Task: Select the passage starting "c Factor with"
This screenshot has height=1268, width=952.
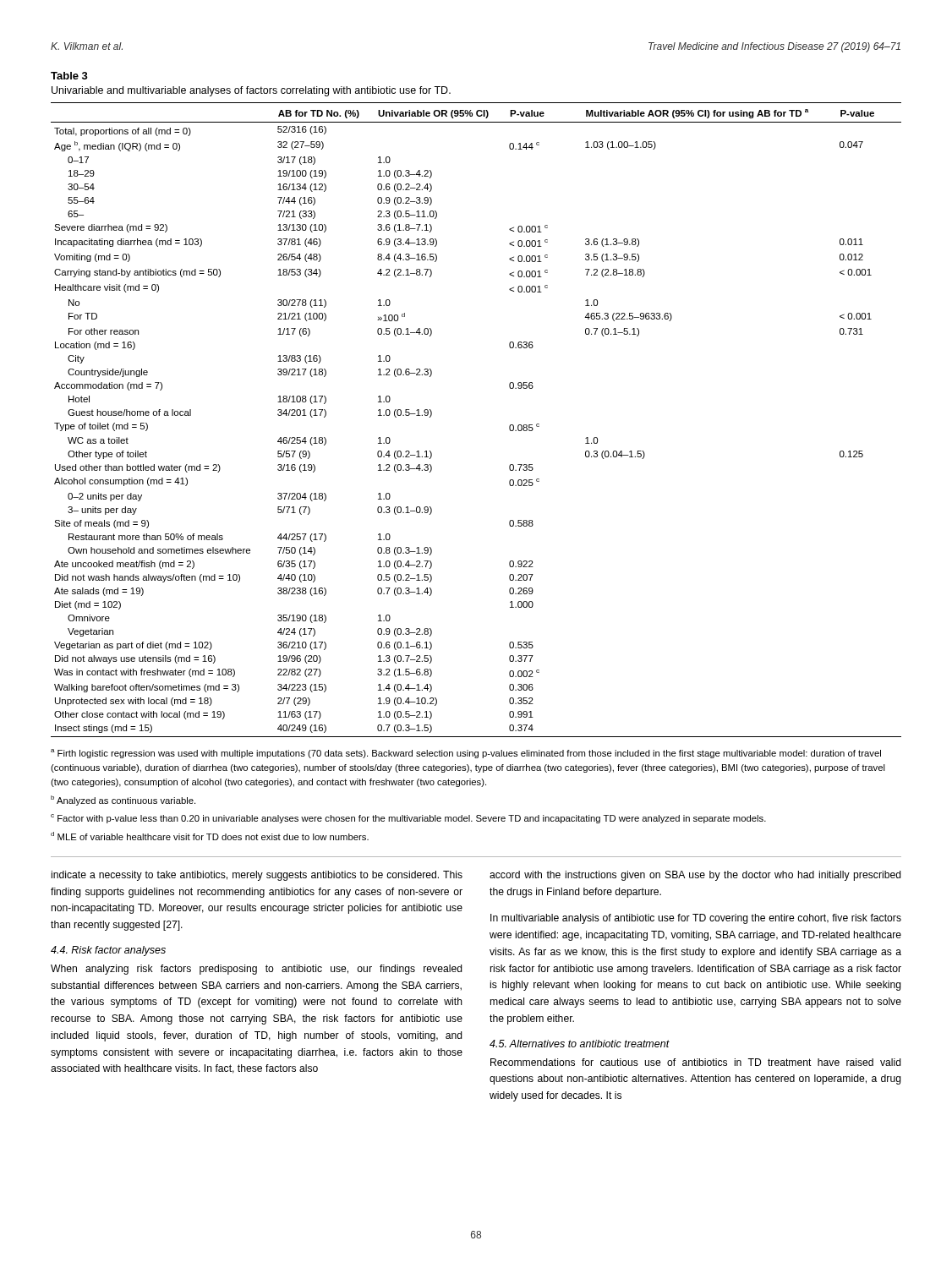Action: [x=409, y=818]
